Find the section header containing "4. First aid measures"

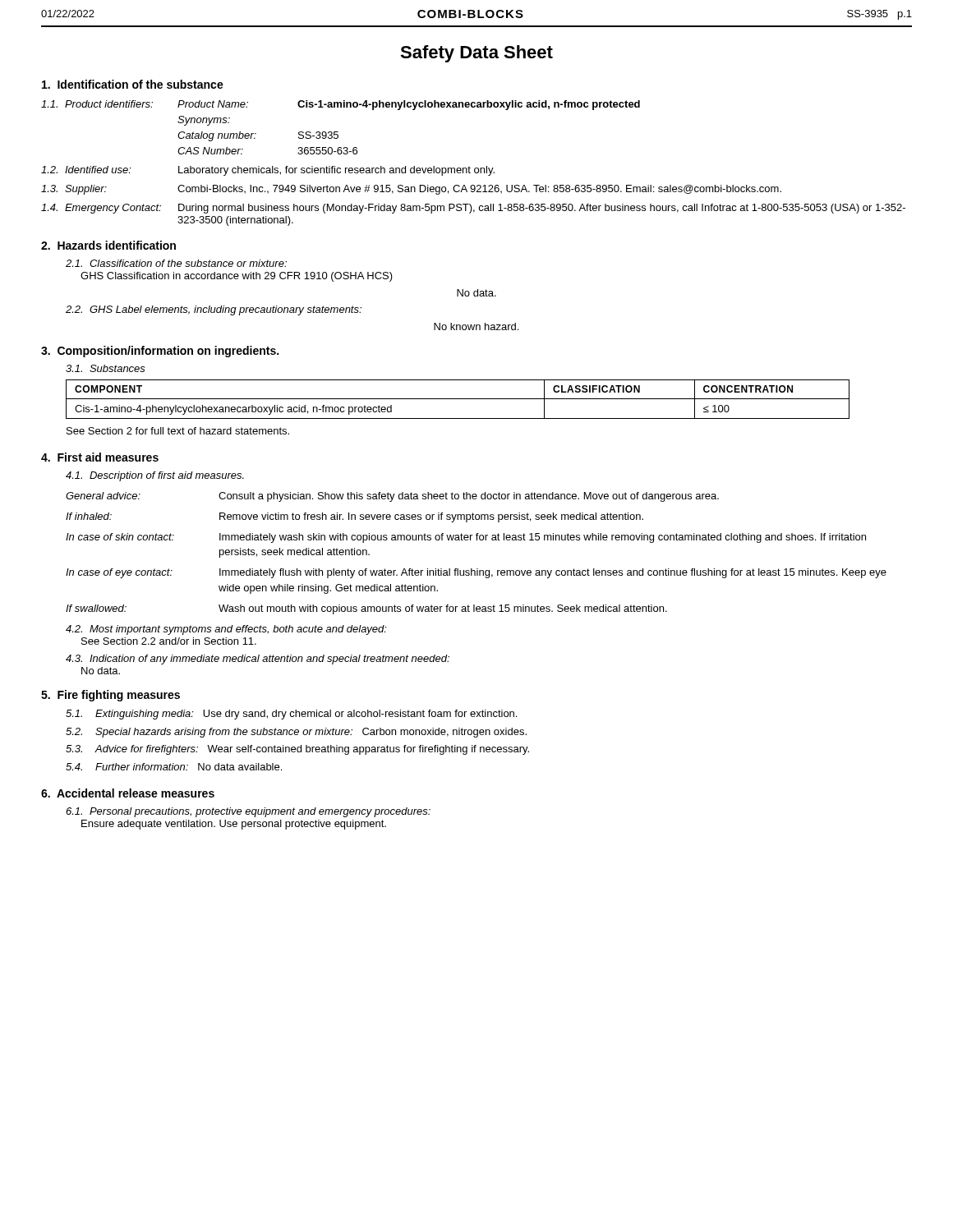click(x=100, y=457)
